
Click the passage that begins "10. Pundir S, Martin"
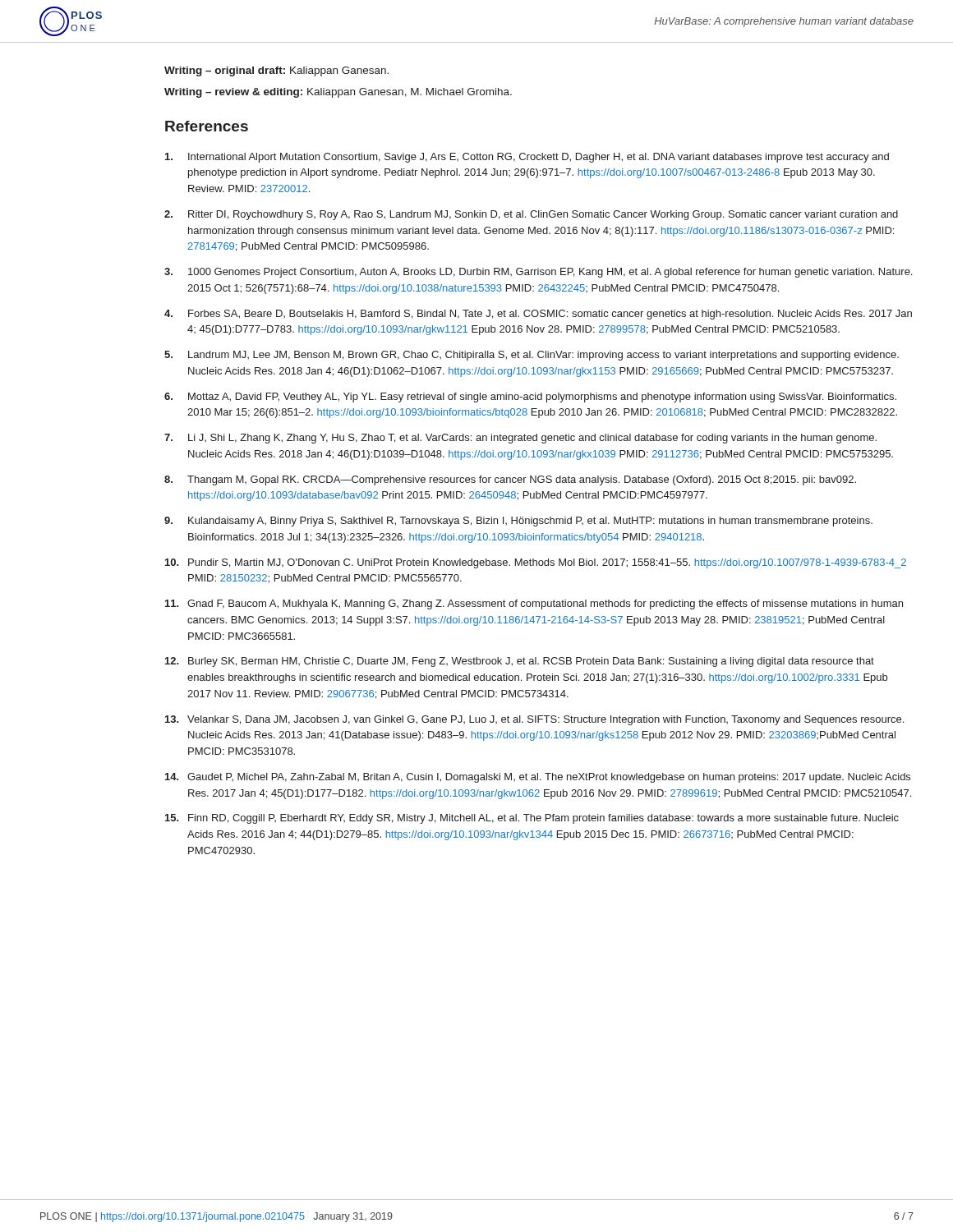click(x=539, y=570)
